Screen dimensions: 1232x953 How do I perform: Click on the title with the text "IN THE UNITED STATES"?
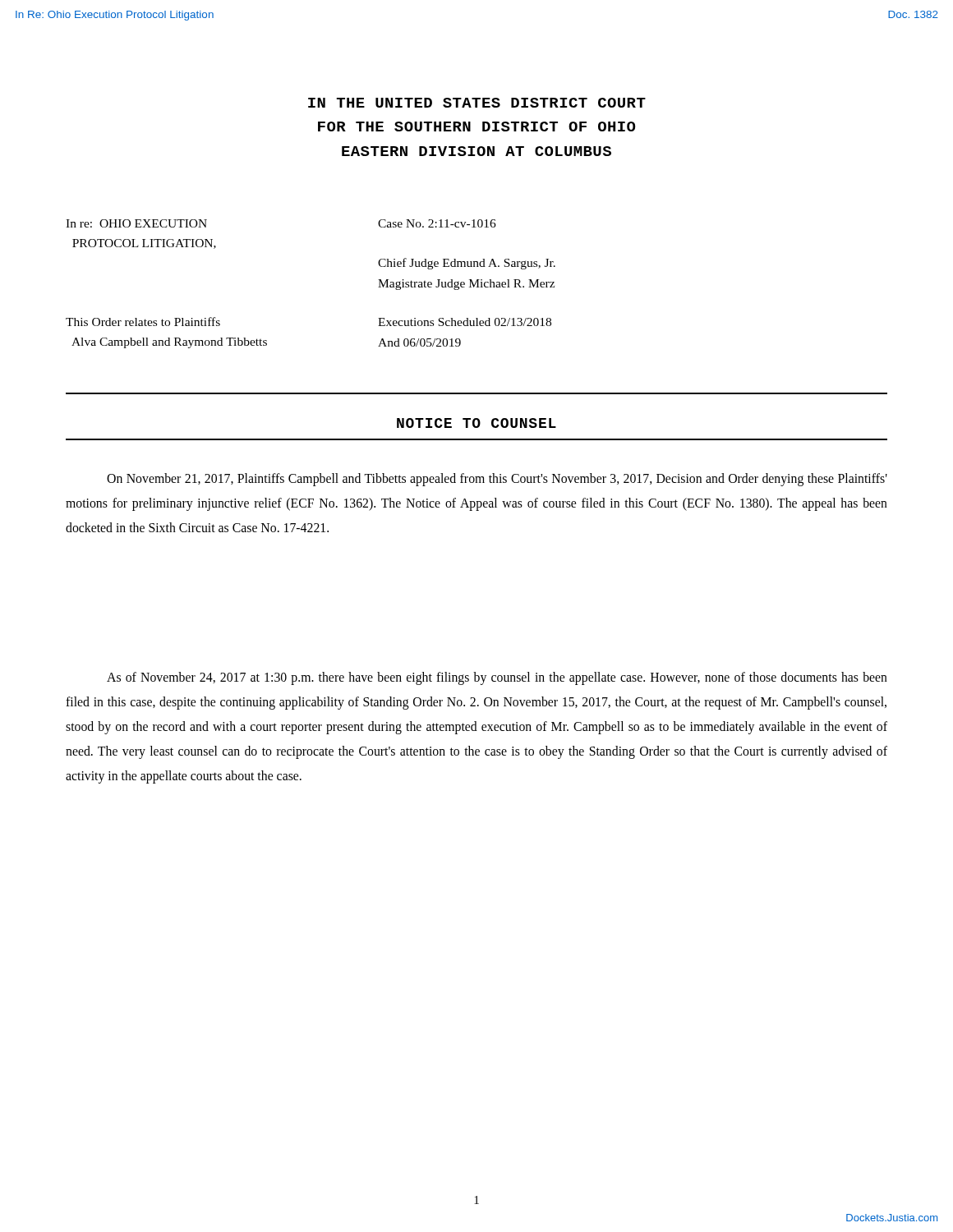[476, 128]
